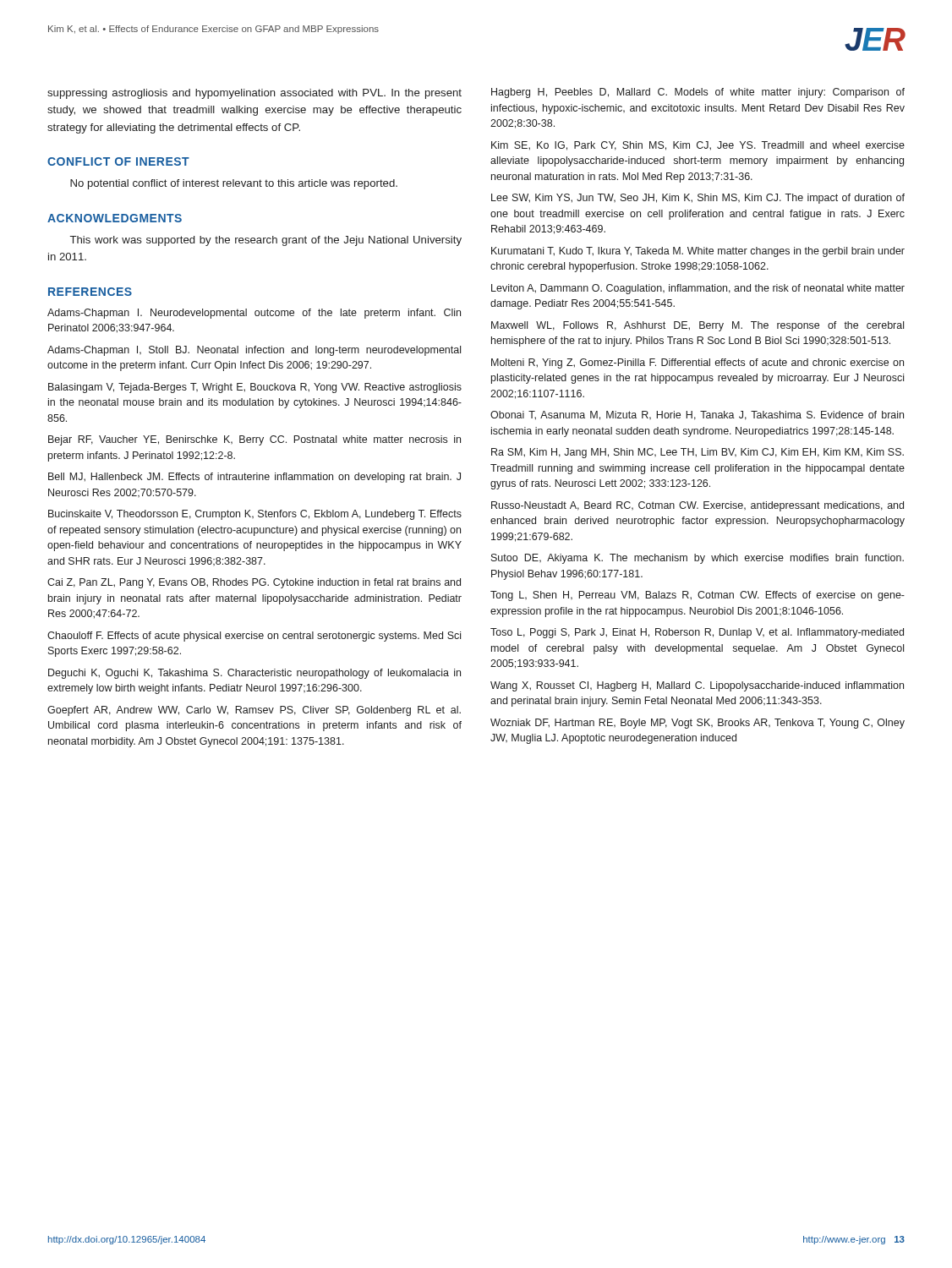Viewport: 952px width, 1268px height.
Task: Point to the block beginning "Lee SW, Kim YS, Jun TW, Seo"
Action: 698,213
